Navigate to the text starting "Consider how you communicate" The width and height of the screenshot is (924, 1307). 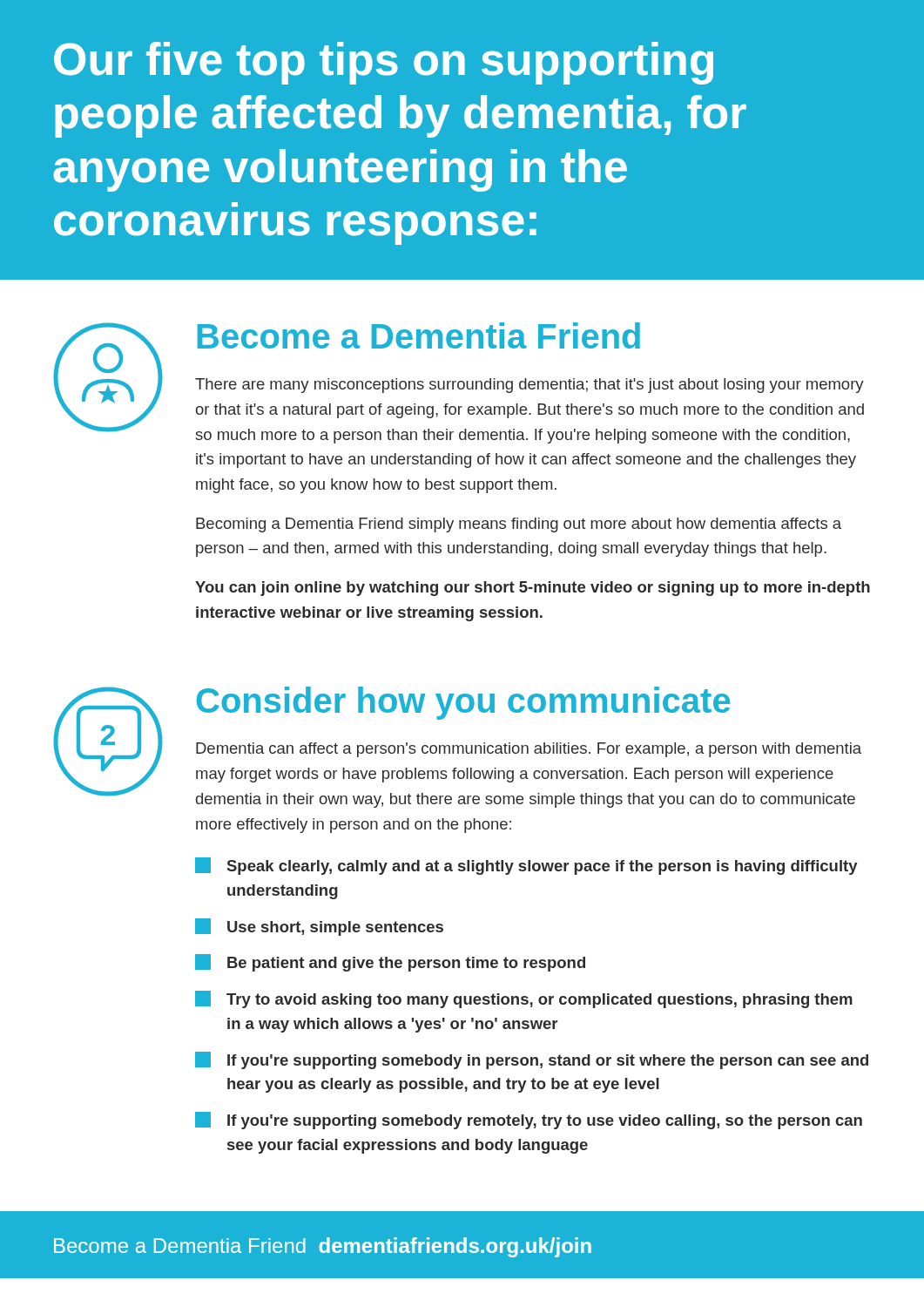[x=533, y=701]
